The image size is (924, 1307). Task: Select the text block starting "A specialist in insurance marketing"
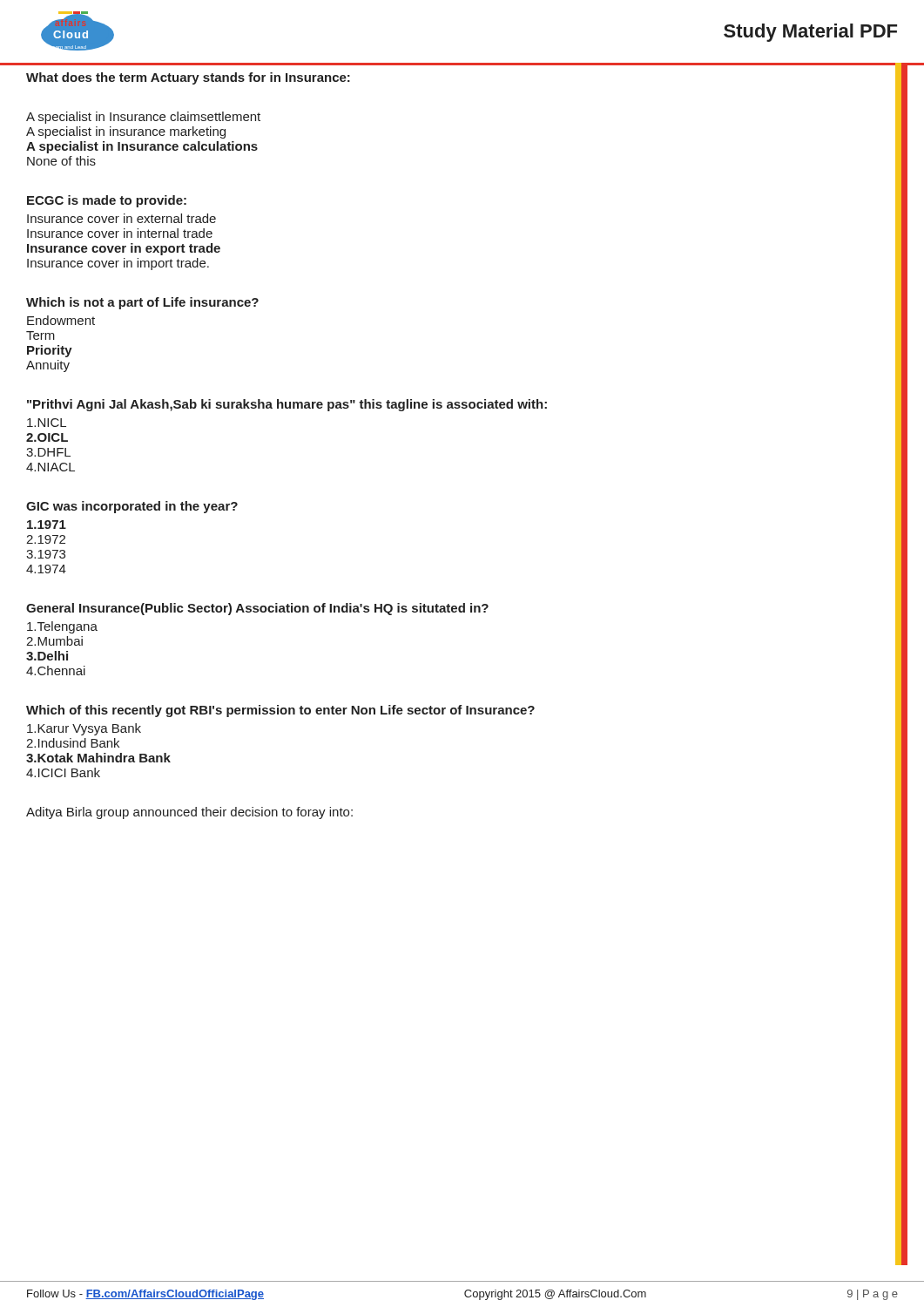click(x=126, y=131)
